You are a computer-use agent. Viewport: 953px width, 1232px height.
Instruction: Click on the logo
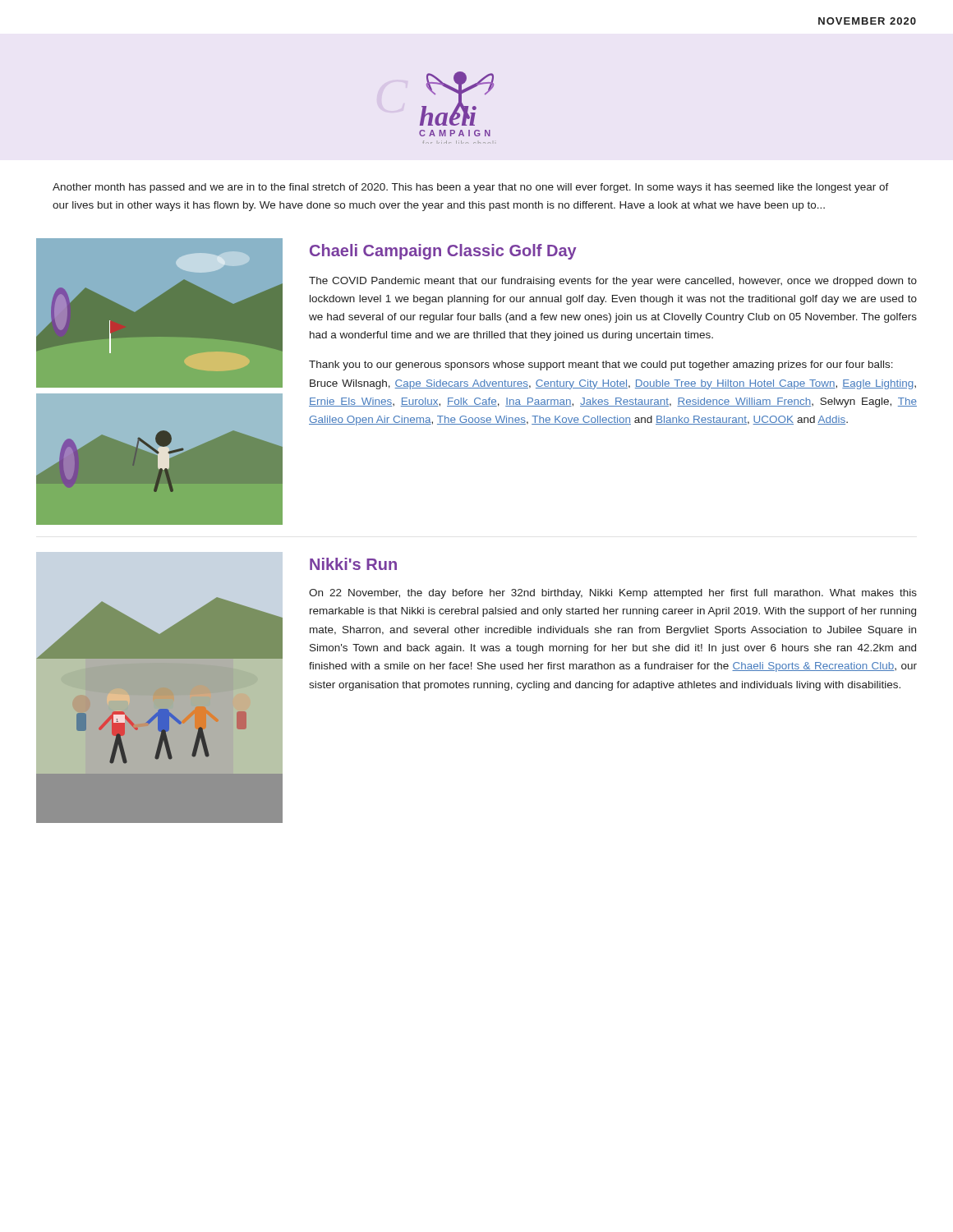point(476,97)
